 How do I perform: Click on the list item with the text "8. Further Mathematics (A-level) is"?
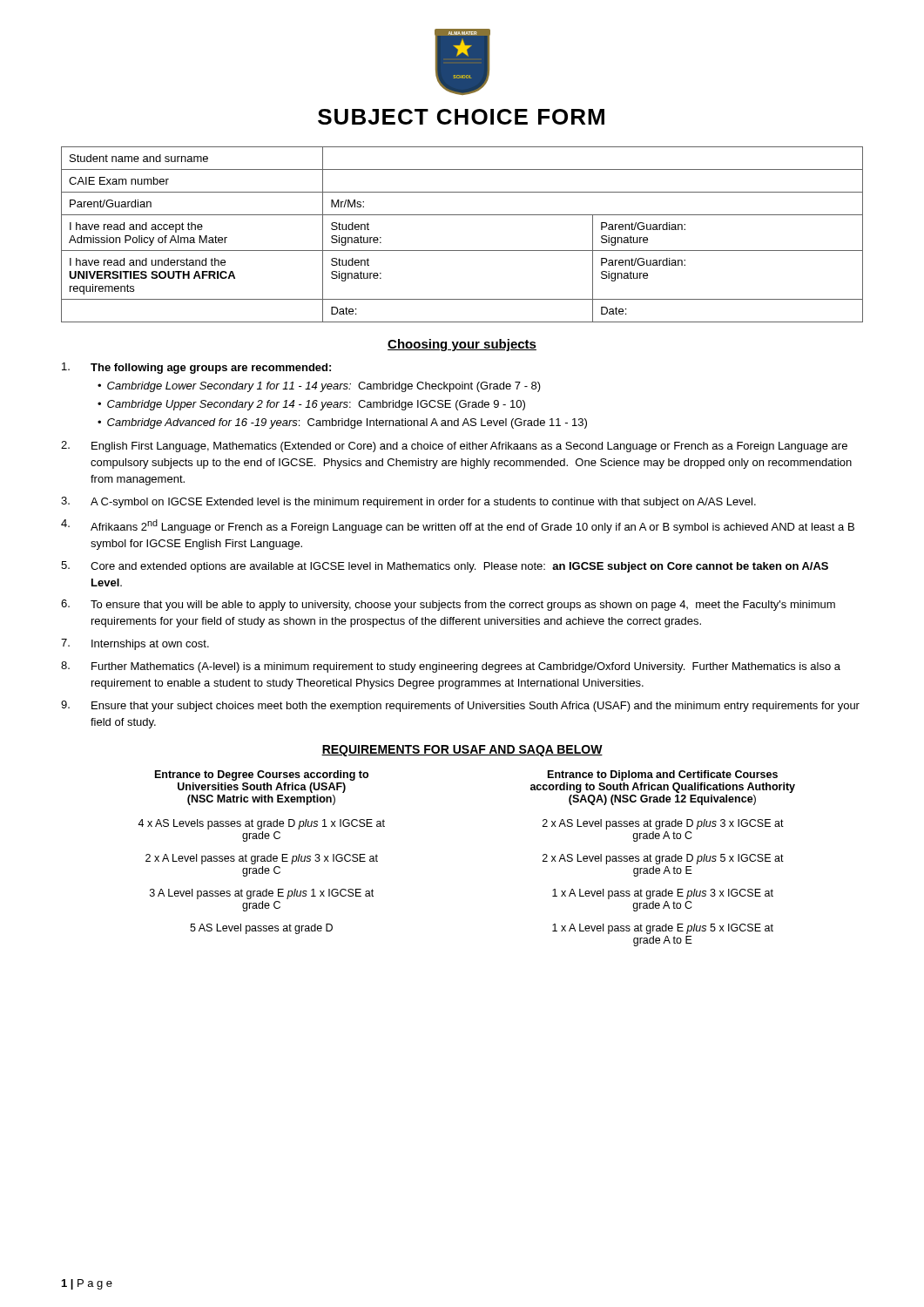click(x=462, y=675)
